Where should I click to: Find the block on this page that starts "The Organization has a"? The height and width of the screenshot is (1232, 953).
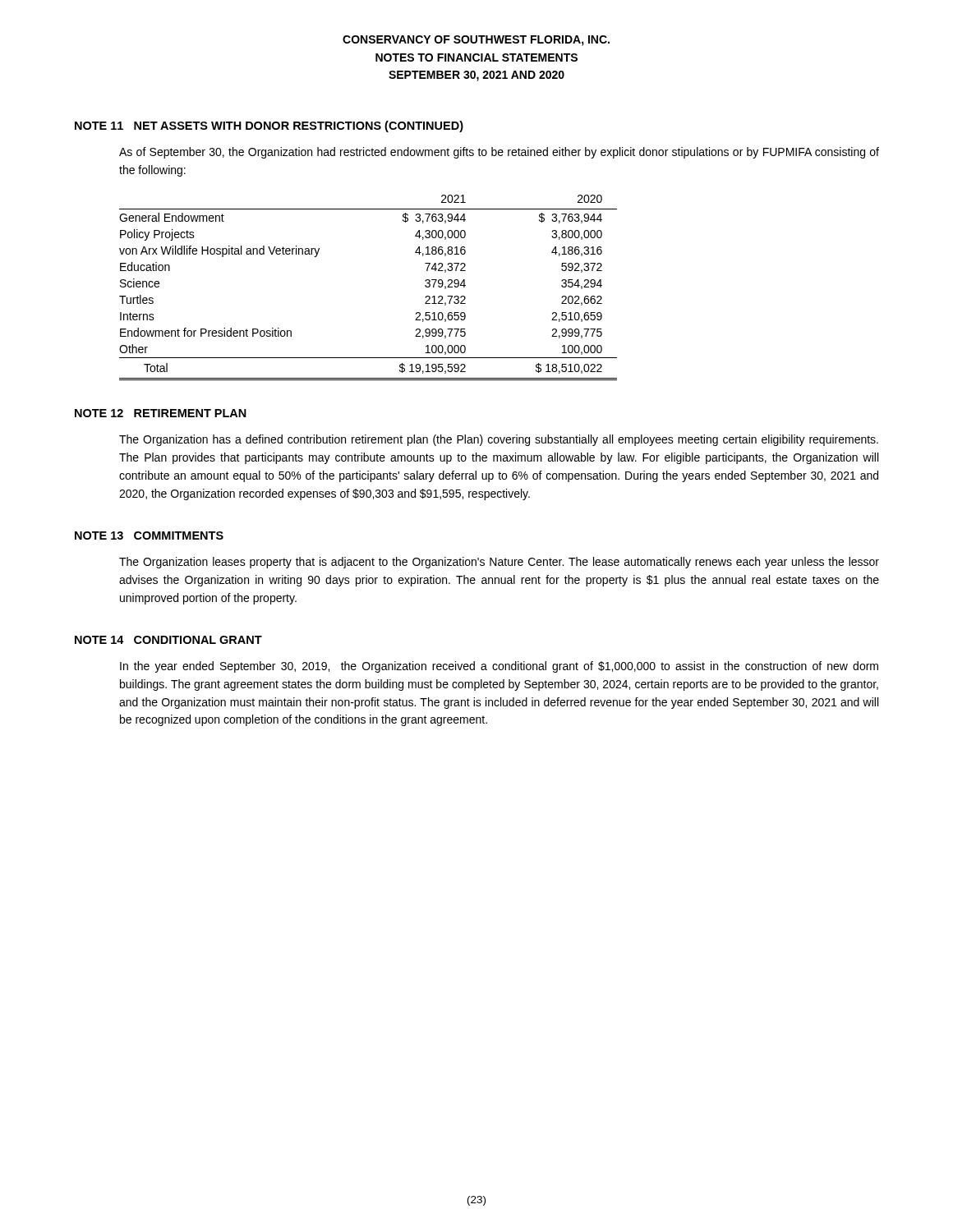(499, 466)
